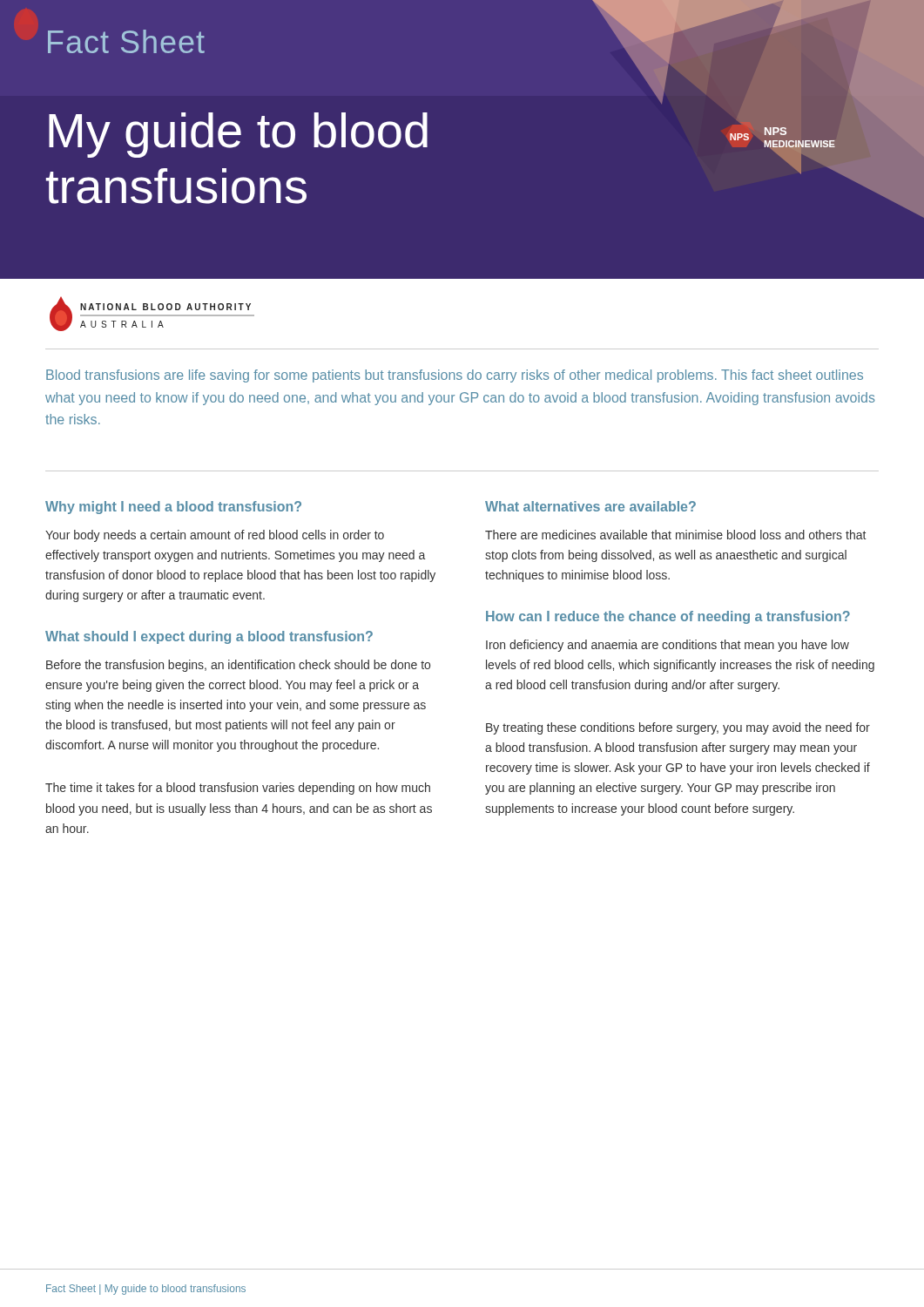This screenshot has width=924, height=1307.
Task: Locate the element starting "What alternatives are available?"
Action: click(591, 507)
